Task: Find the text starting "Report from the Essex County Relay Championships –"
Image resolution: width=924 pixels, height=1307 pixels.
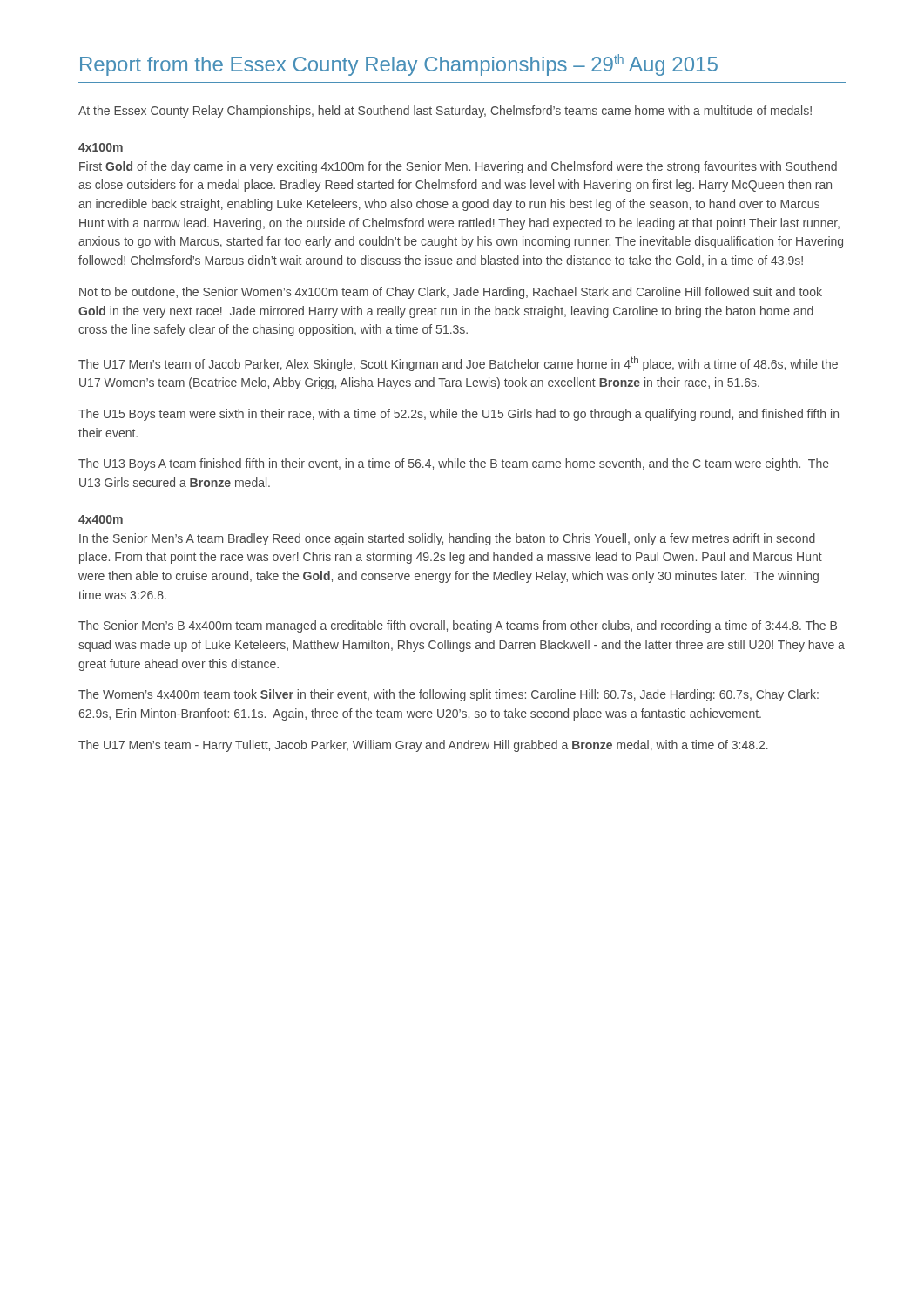Action: coord(462,68)
